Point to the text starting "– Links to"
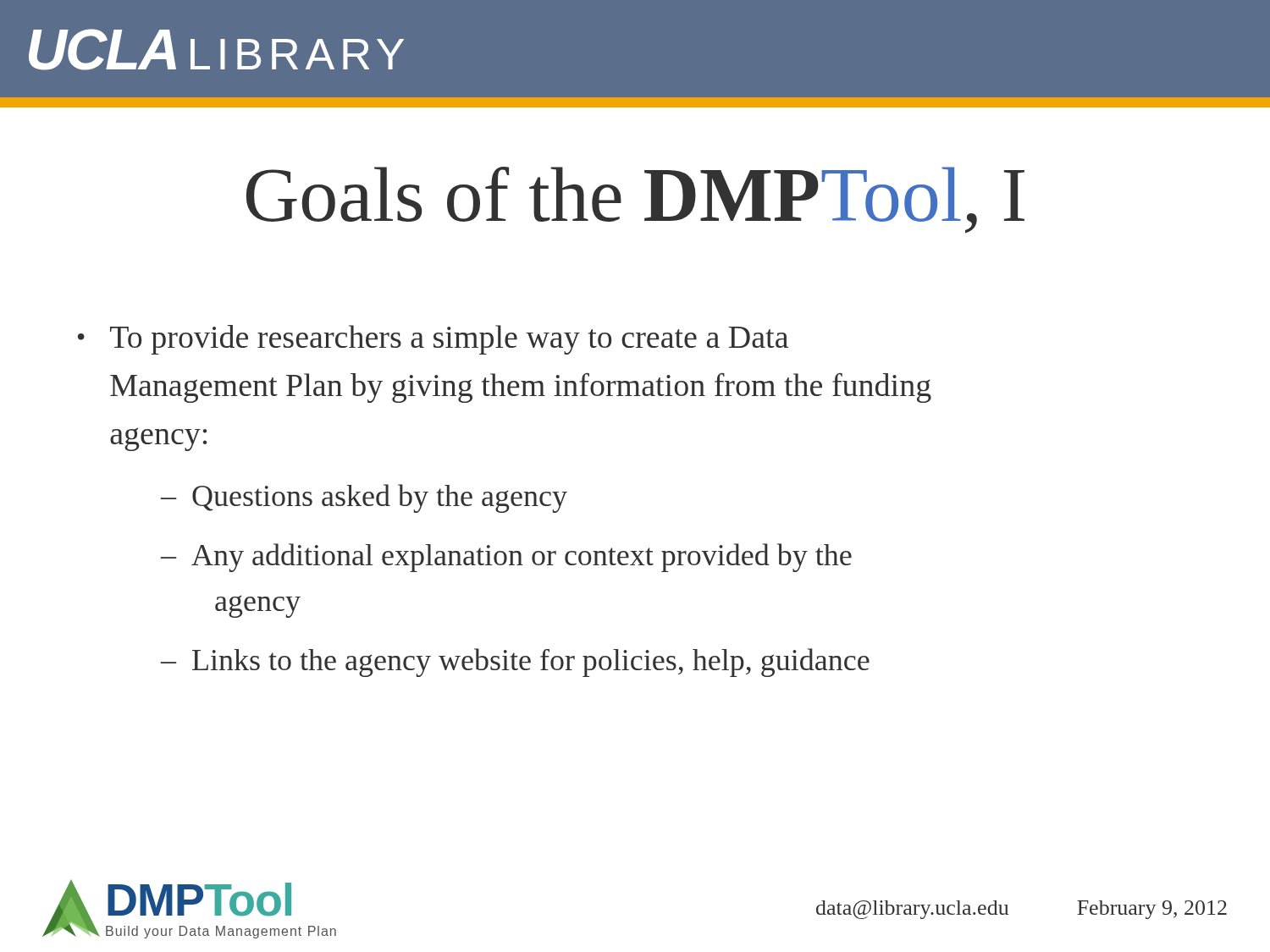 coord(516,660)
